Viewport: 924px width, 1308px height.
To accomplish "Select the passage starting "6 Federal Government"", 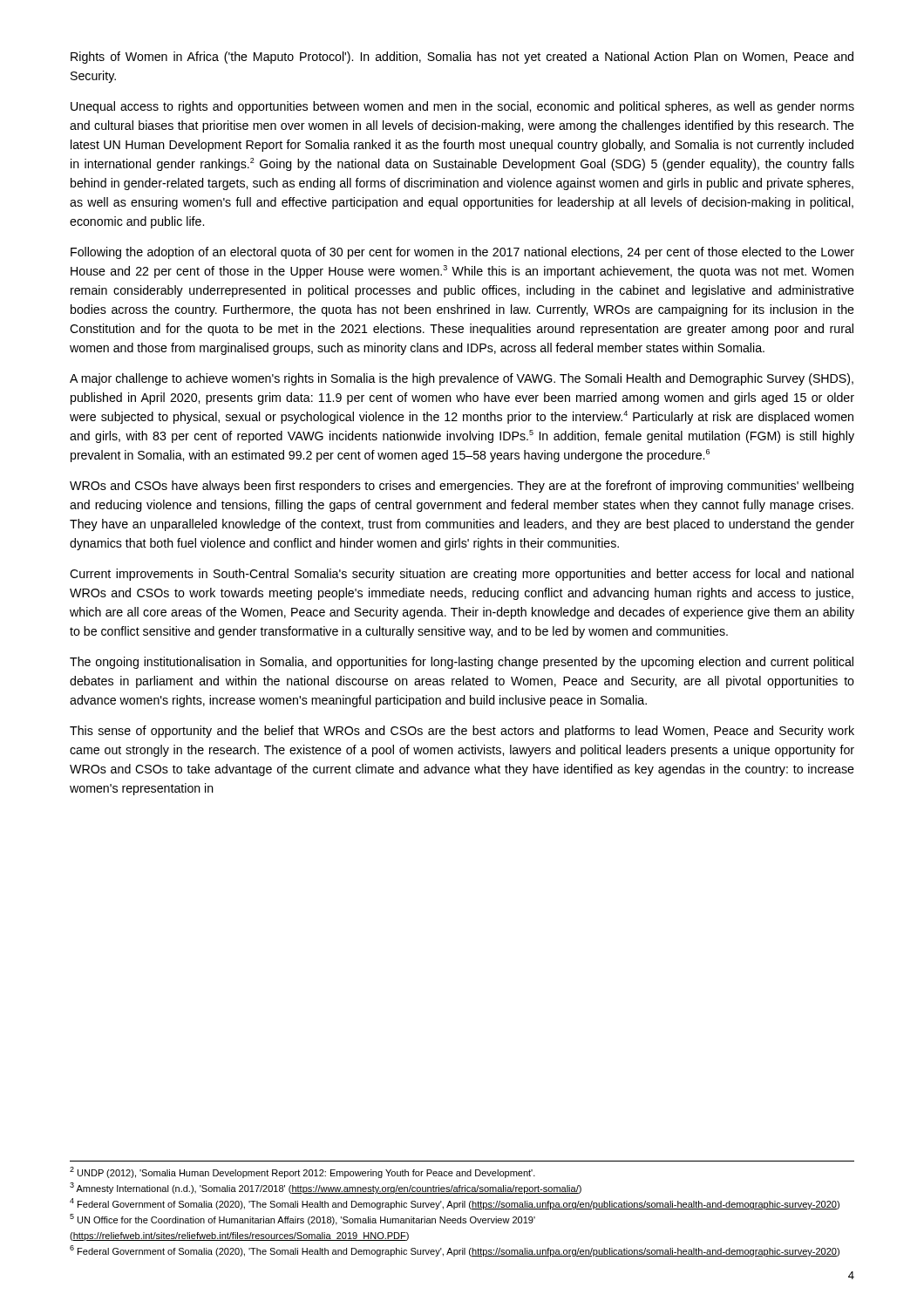I will [455, 1251].
